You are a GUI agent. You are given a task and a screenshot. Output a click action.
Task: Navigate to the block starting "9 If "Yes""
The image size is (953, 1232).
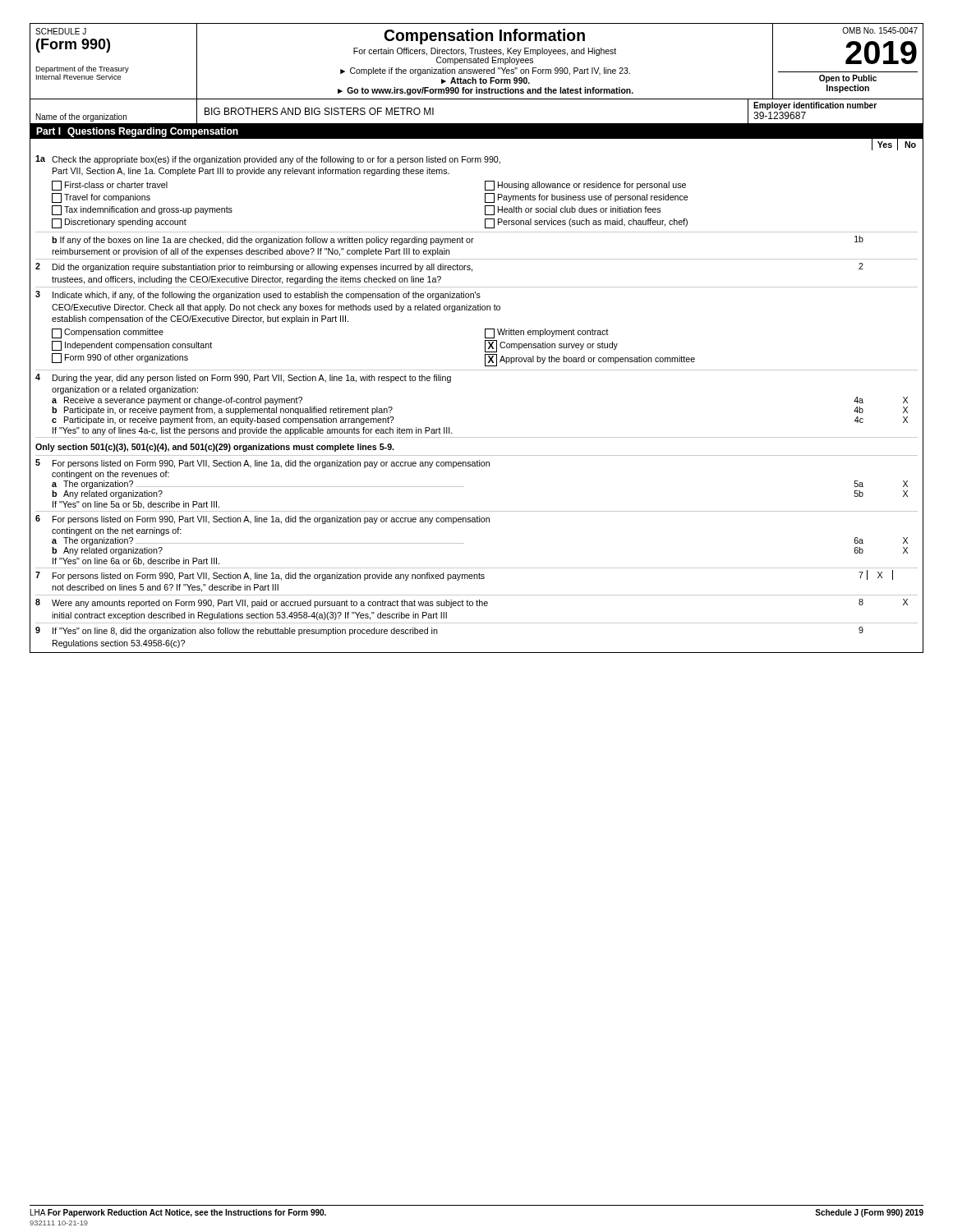click(245, 631)
